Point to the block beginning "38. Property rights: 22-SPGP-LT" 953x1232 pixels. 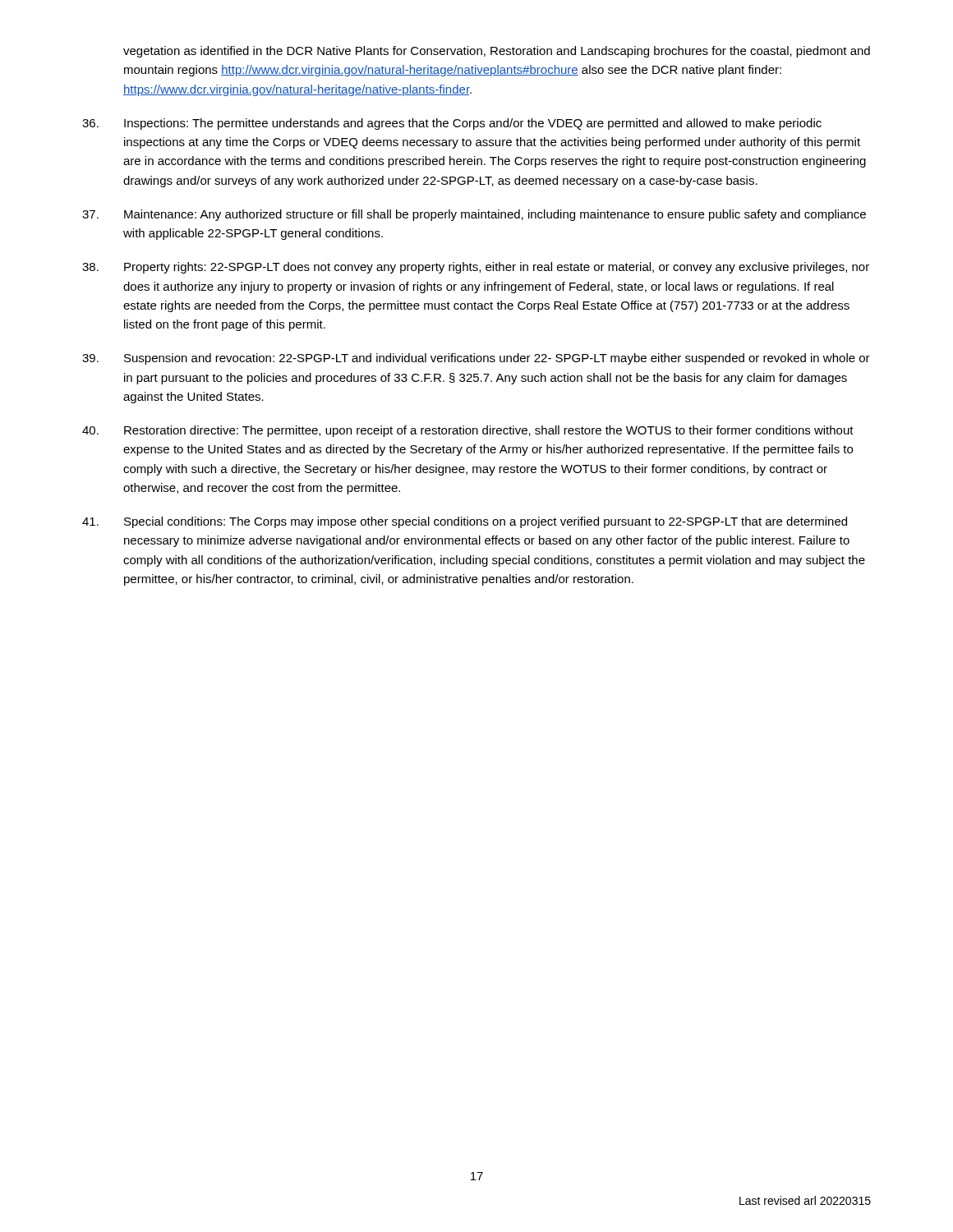coord(476,295)
